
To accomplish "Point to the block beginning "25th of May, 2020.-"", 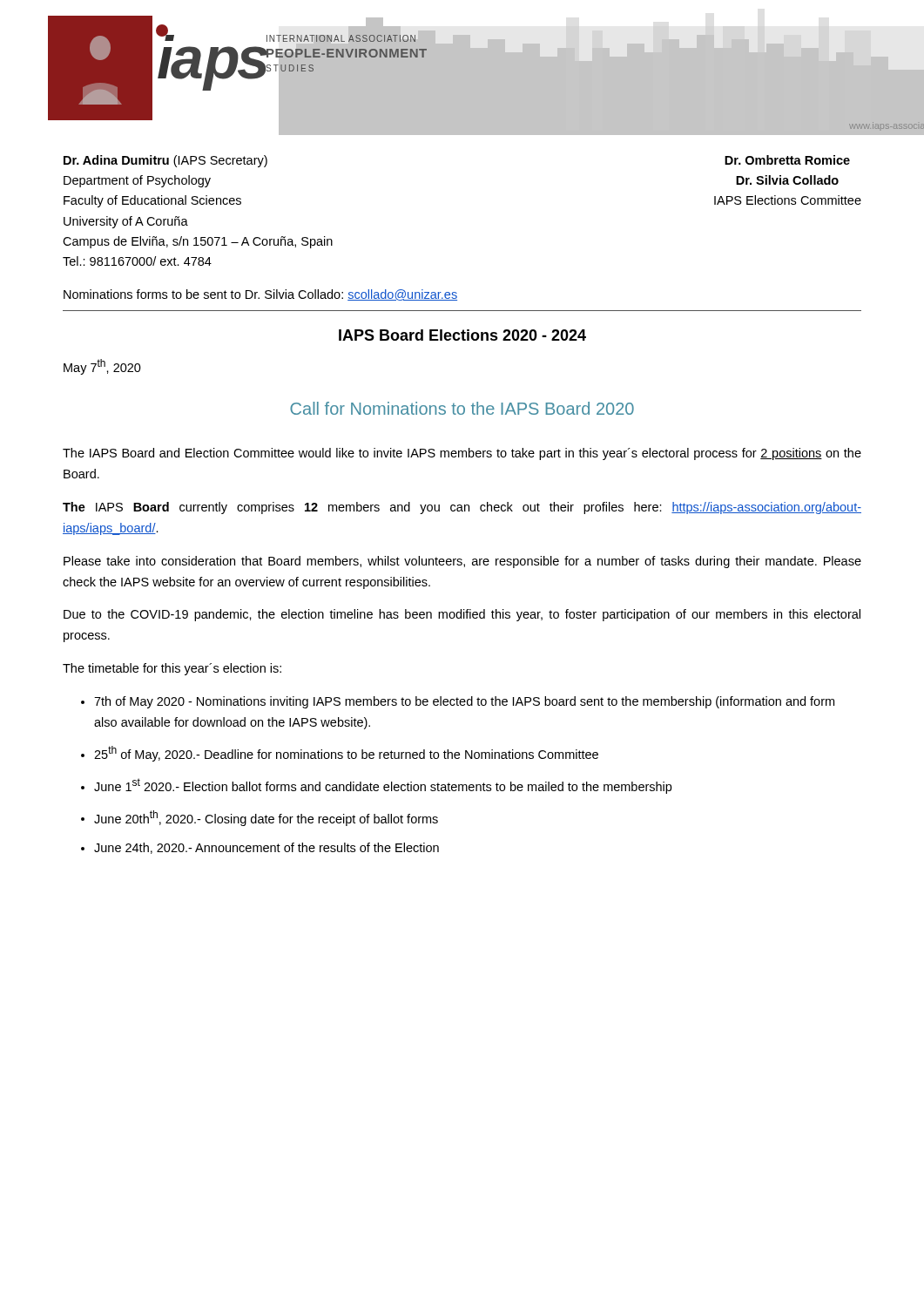I will pos(346,753).
